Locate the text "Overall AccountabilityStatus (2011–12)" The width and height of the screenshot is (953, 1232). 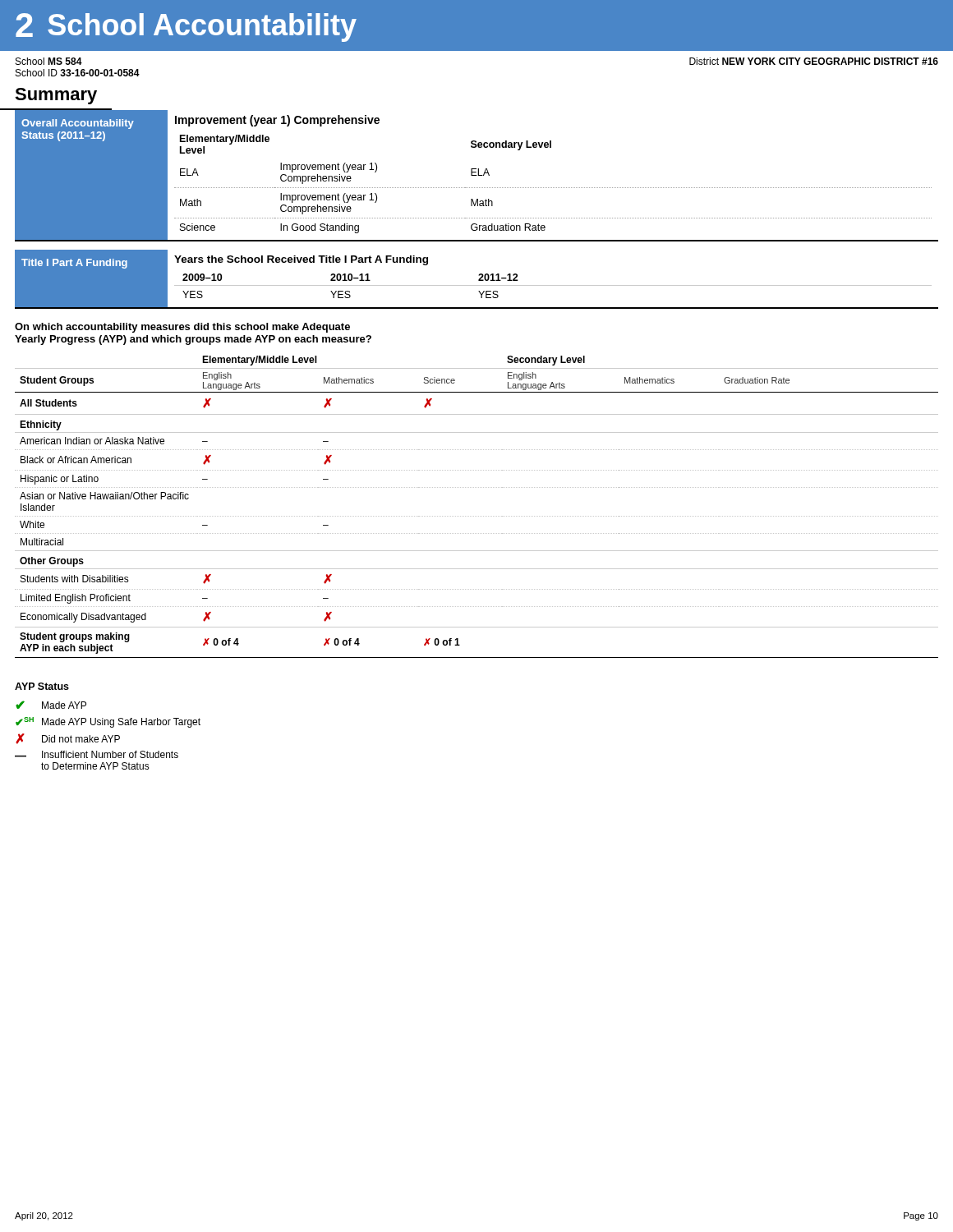point(78,129)
